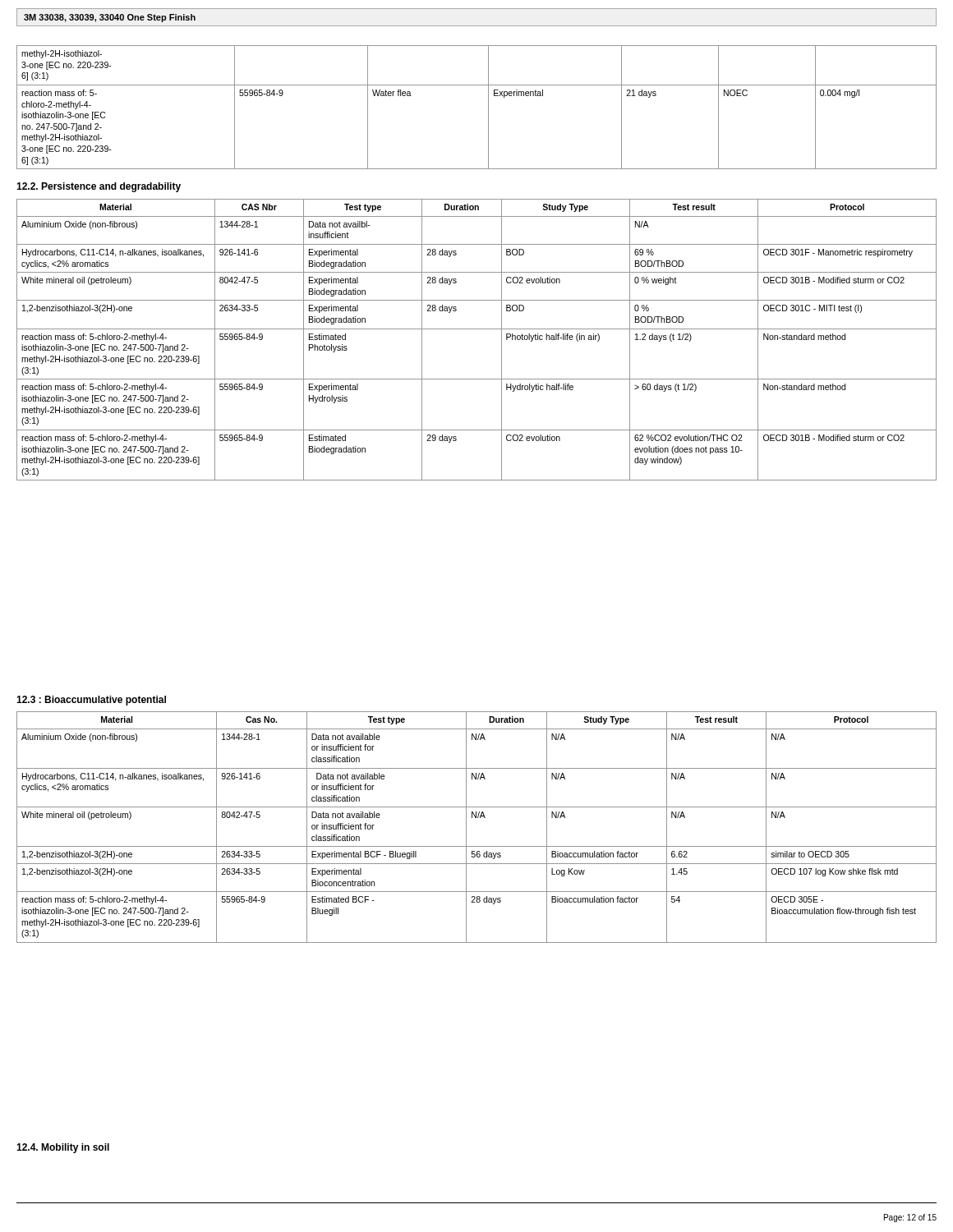The width and height of the screenshot is (953, 1232).
Task: Select the region starting "12.4. Mobility in soil"
Action: coord(63,1147)
